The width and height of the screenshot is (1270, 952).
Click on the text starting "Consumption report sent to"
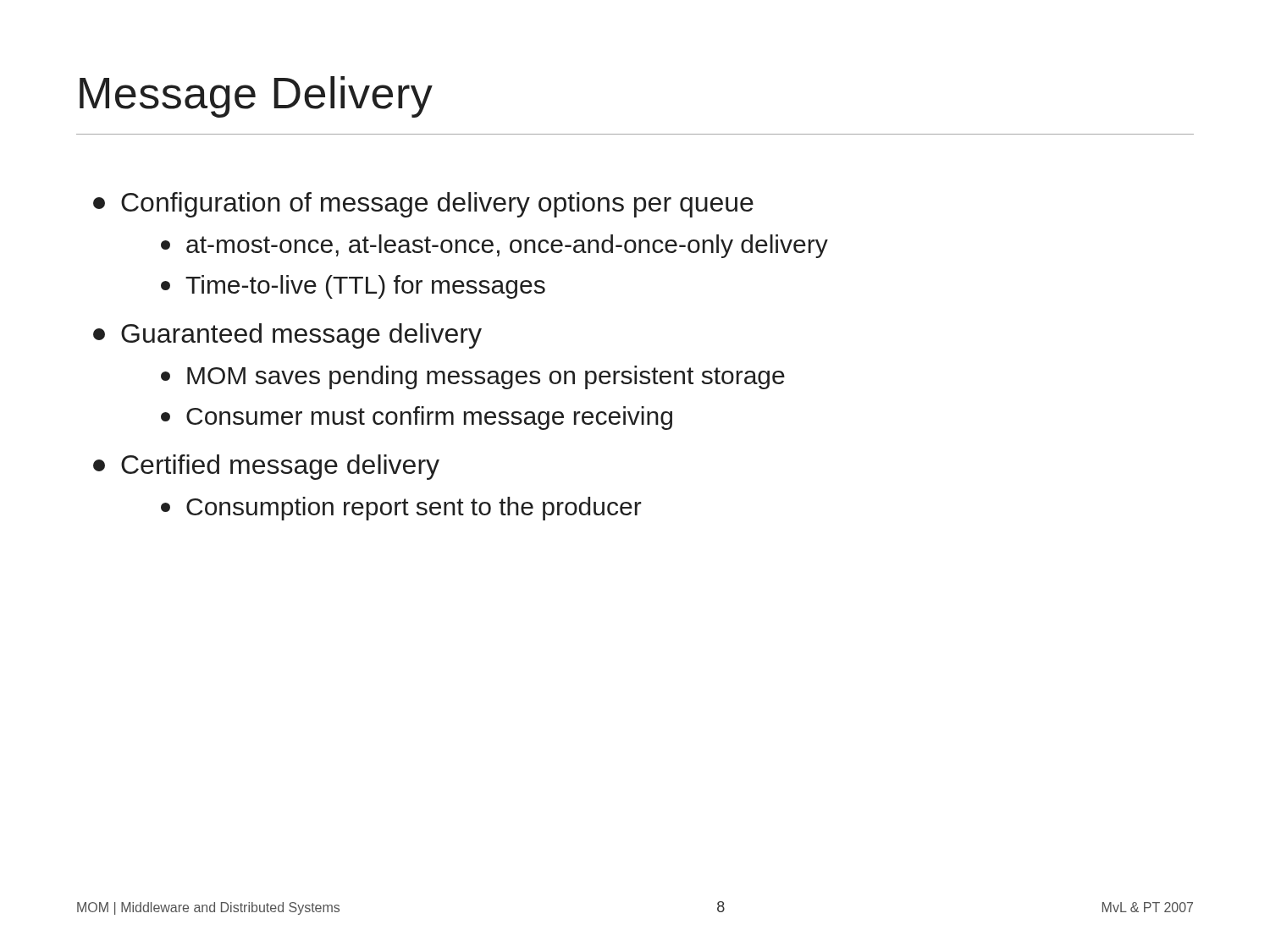point(401,509)
